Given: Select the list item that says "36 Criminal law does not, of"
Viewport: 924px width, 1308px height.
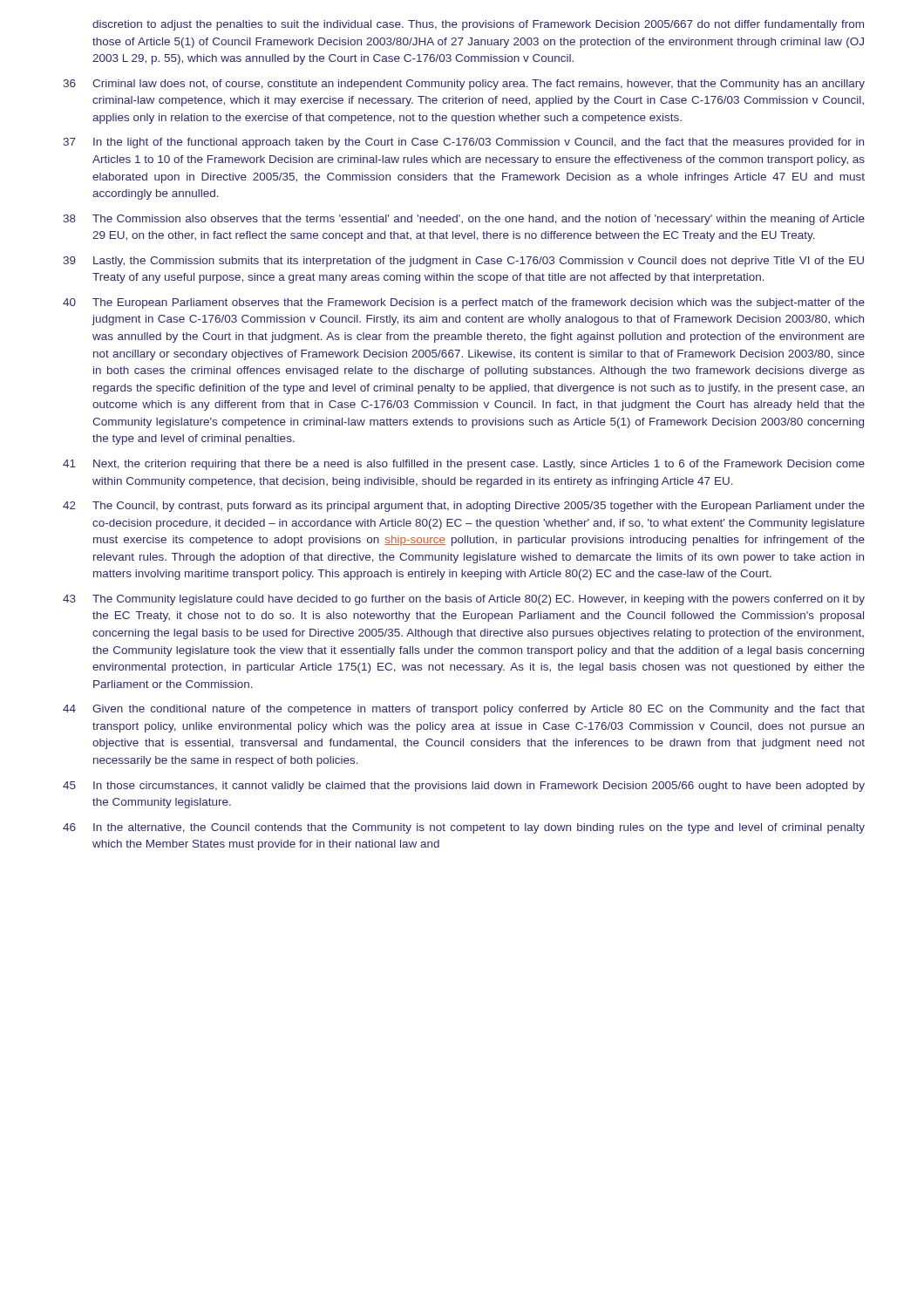Looking at the screenshot, I should tap(464, 100).
